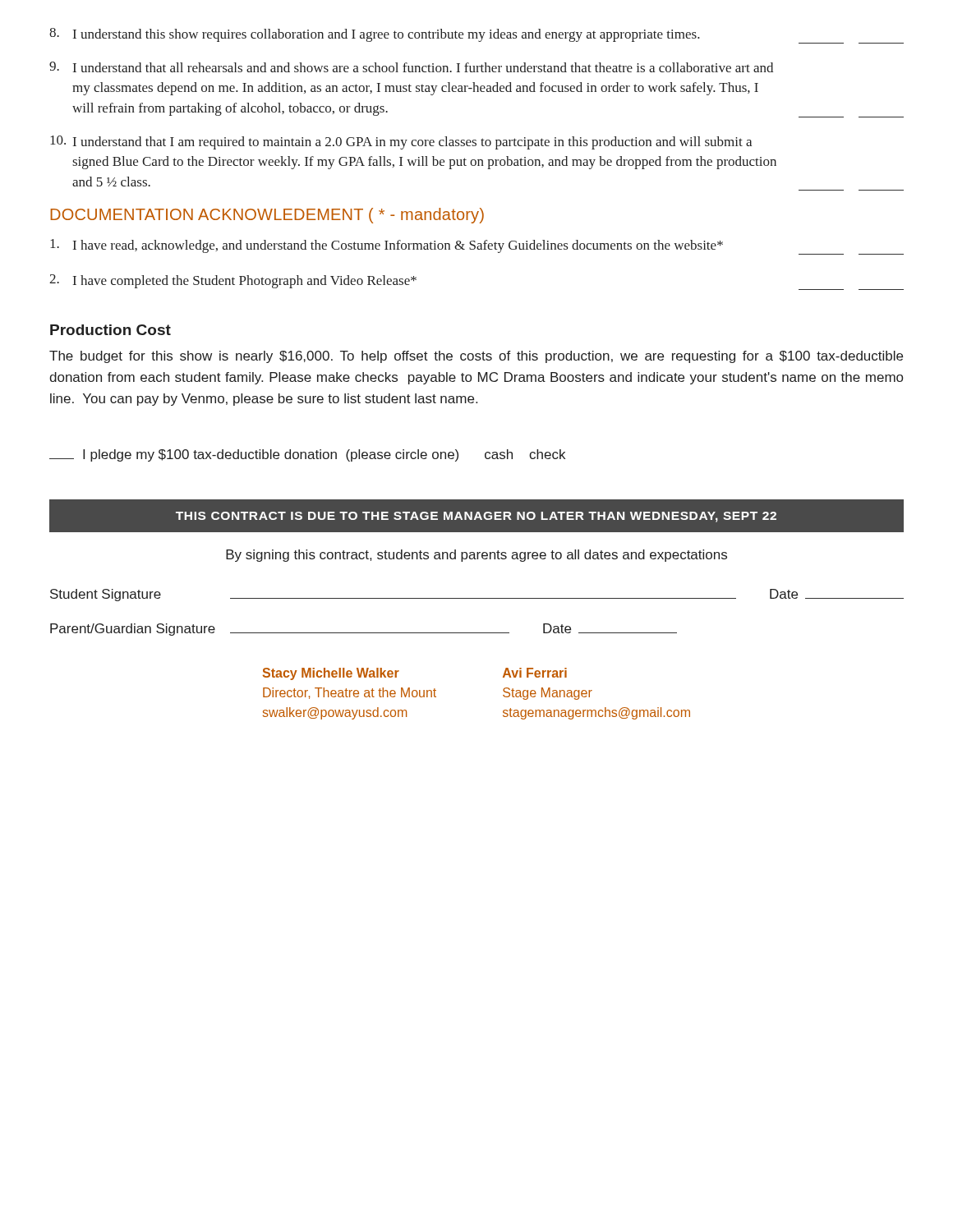Locate the text block containing "By signing this contract,"

(476, 555)
